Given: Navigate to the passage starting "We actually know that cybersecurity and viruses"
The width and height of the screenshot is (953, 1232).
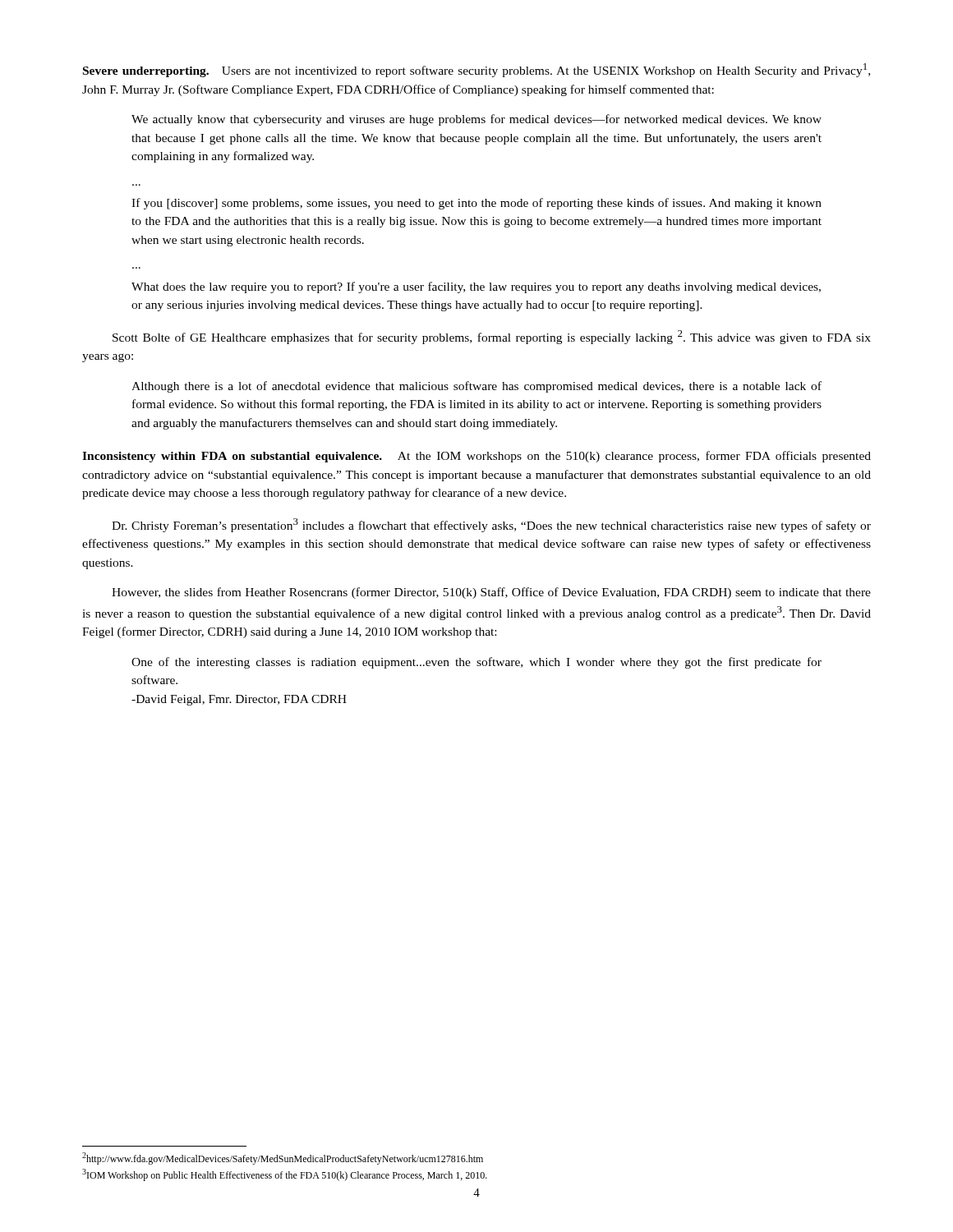Looking at the screenshot, I should click(476, 137).
